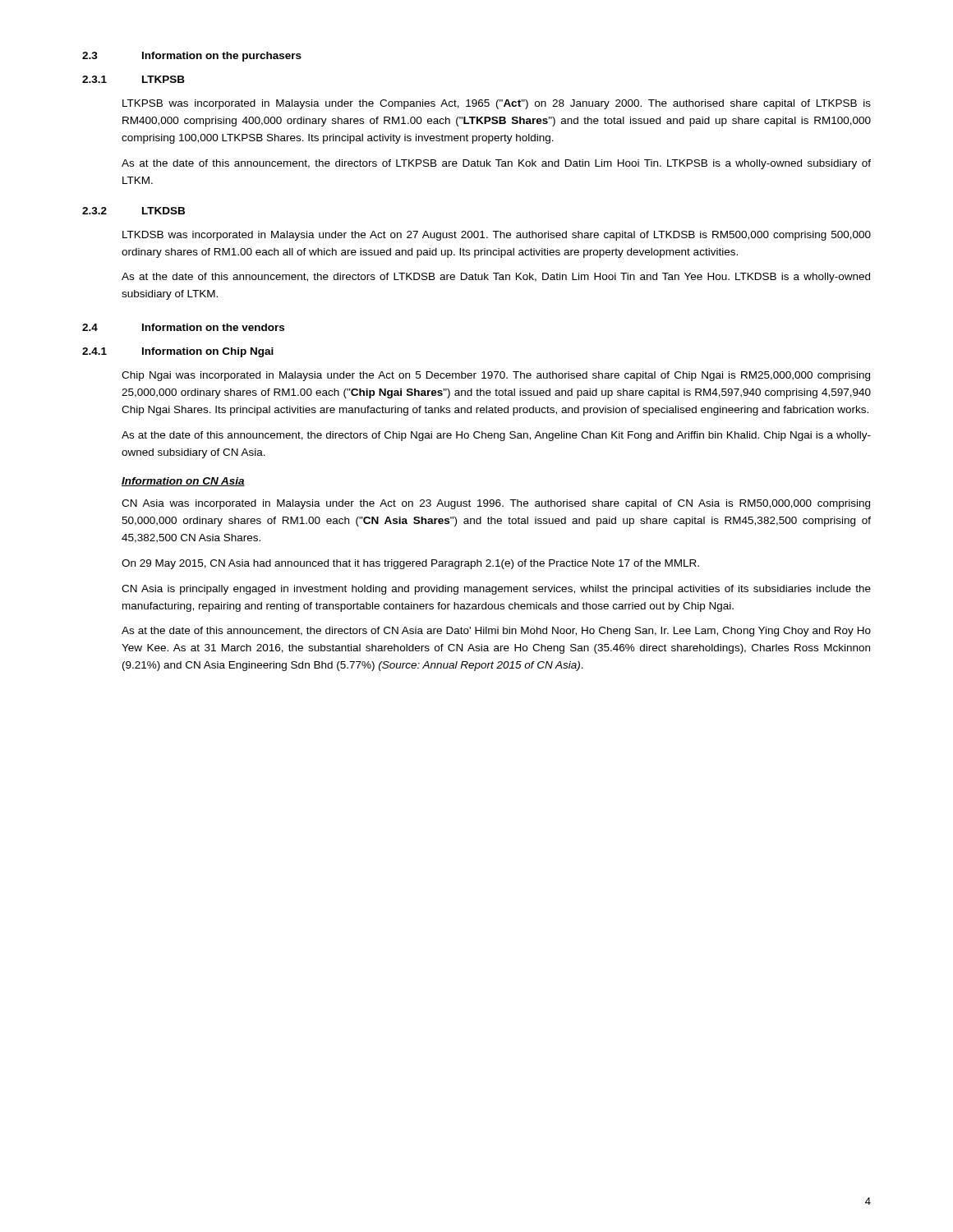This screenshot has height=1232, width=953.
Task: Click the passage that begins "On 29 May 2015, CN Asia had announced"
Action: [x=411, y=563]
